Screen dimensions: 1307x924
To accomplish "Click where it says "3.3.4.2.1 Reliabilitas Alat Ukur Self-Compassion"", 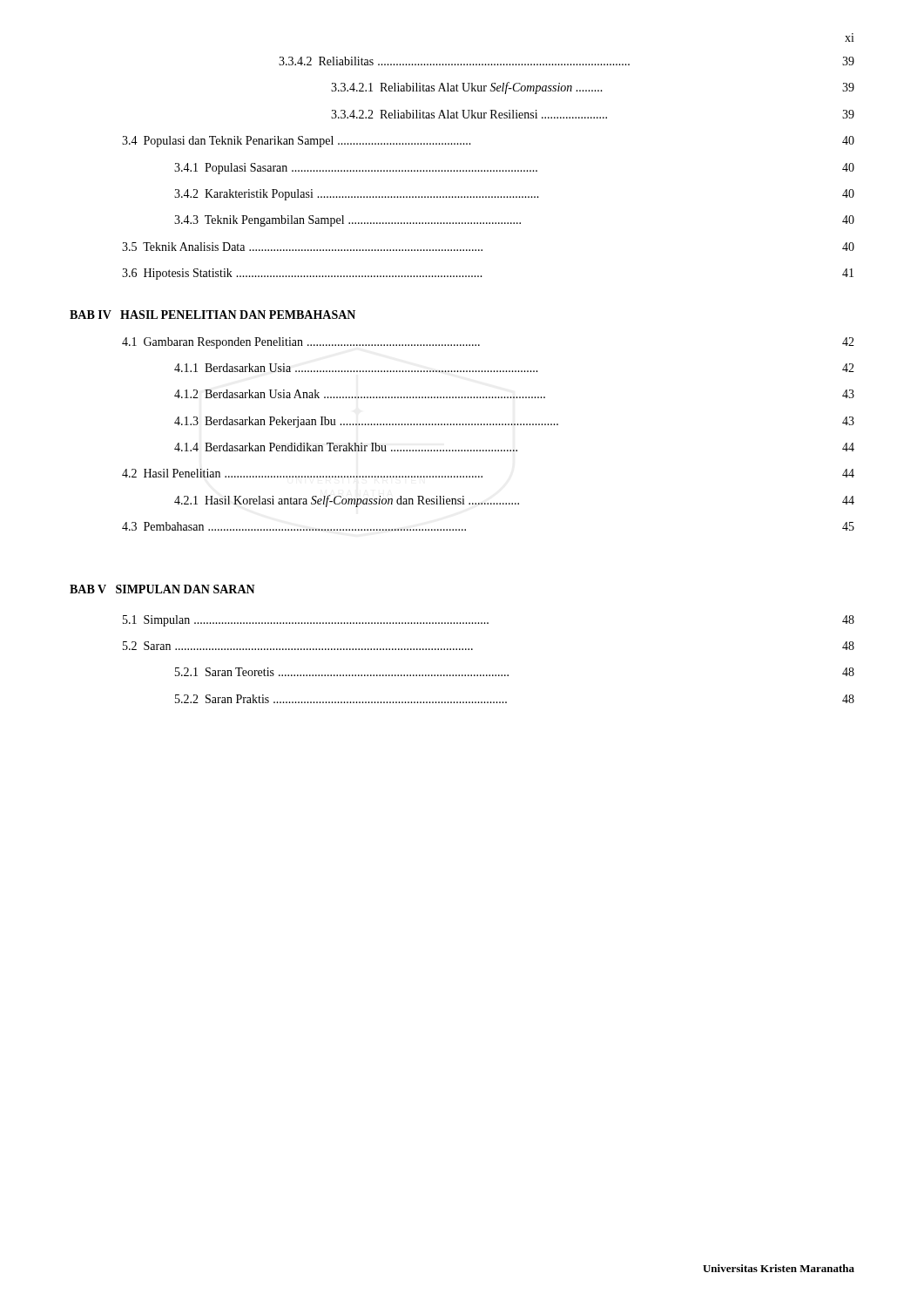I will click(x=593, y=89).
